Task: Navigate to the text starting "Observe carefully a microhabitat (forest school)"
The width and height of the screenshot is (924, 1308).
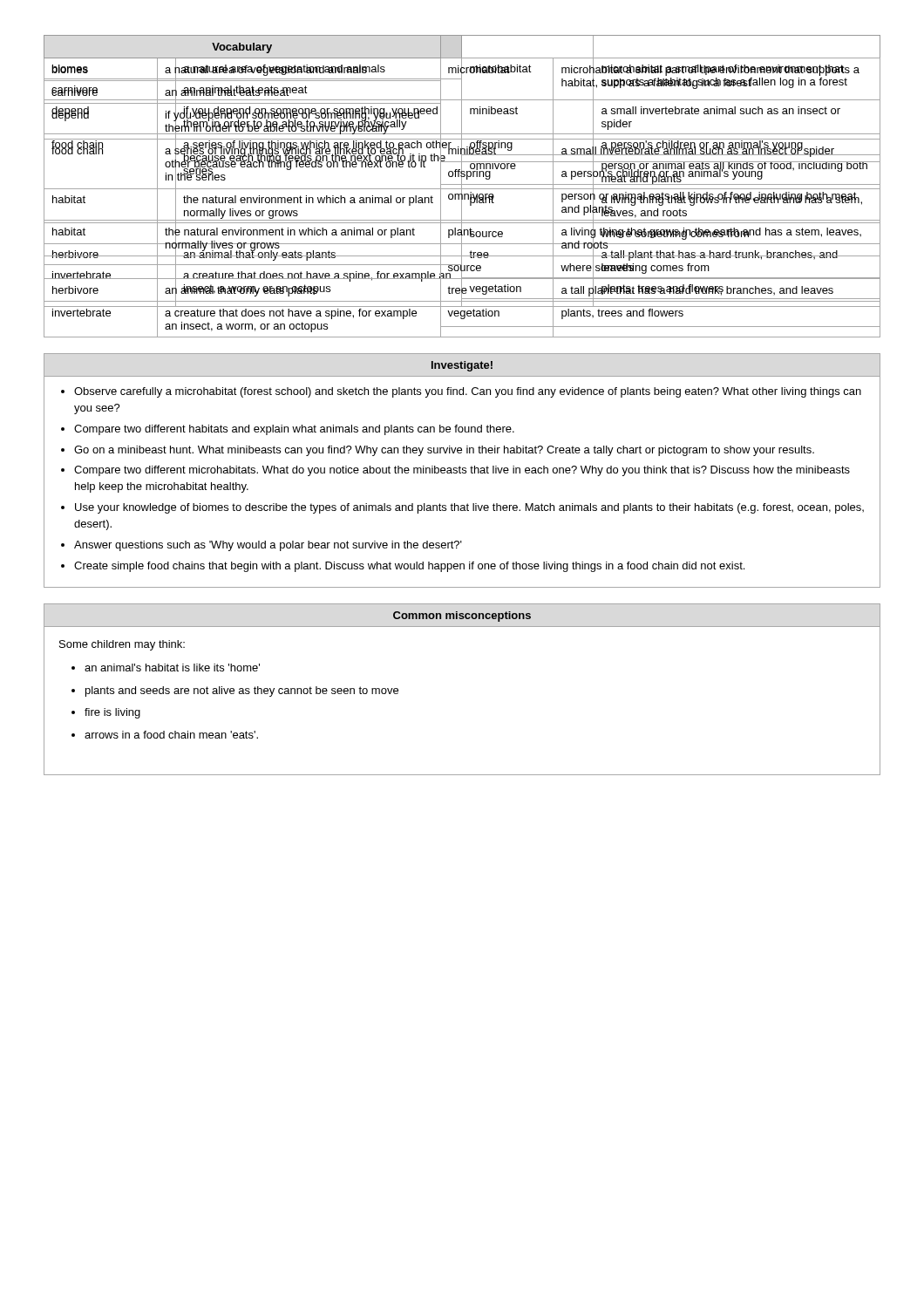Action: point(468,399)
